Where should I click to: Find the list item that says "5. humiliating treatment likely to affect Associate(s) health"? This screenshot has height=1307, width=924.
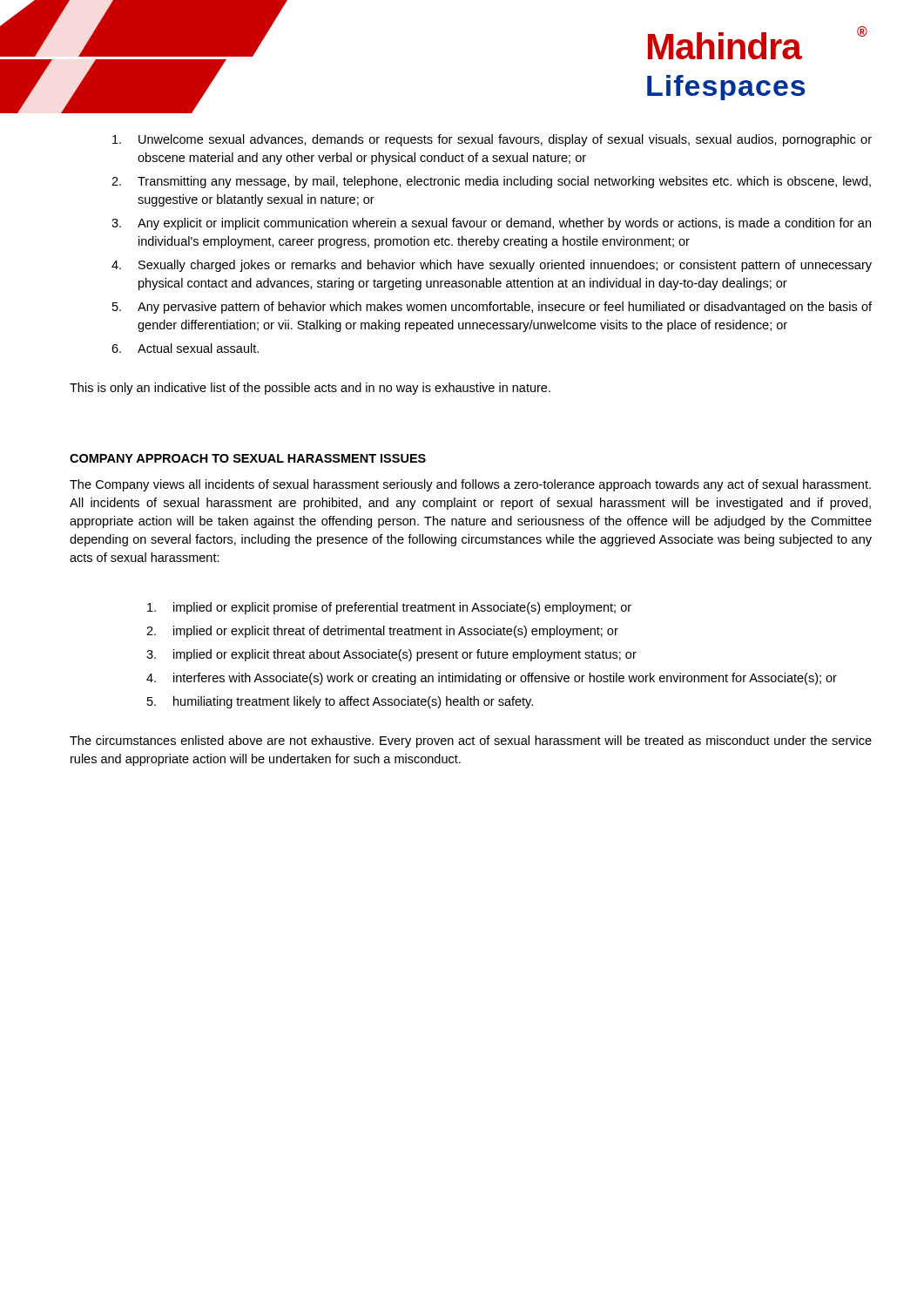pyautogui.click(x=497, y=702)
